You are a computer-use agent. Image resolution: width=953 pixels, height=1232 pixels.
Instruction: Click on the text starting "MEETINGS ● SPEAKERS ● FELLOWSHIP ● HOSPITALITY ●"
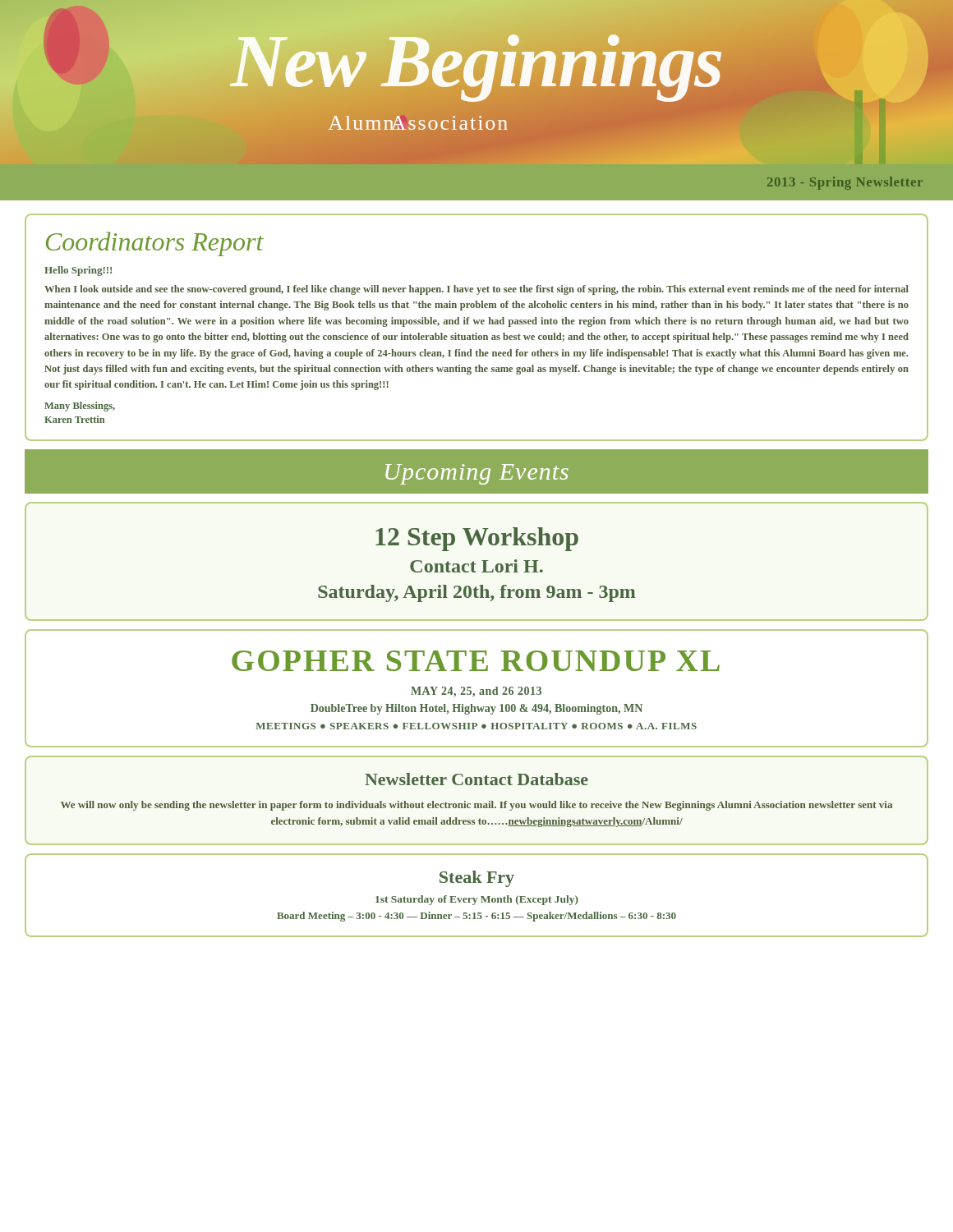coord(476,725)
